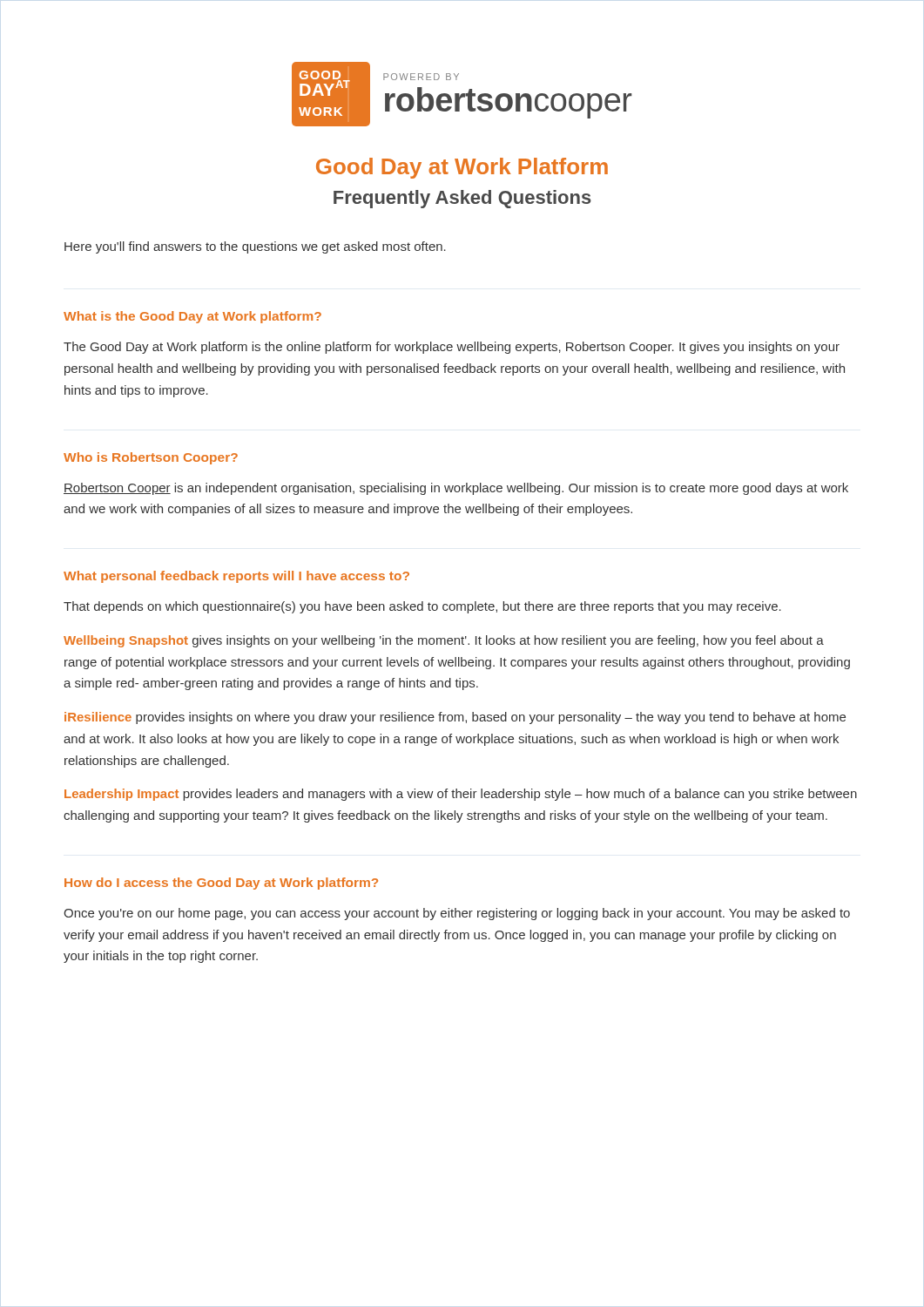The width and height of the screenshot is (924, 1307).
Task: Find the section header that reads "Who is Robertson"
Action: click(x=151, y=457)
